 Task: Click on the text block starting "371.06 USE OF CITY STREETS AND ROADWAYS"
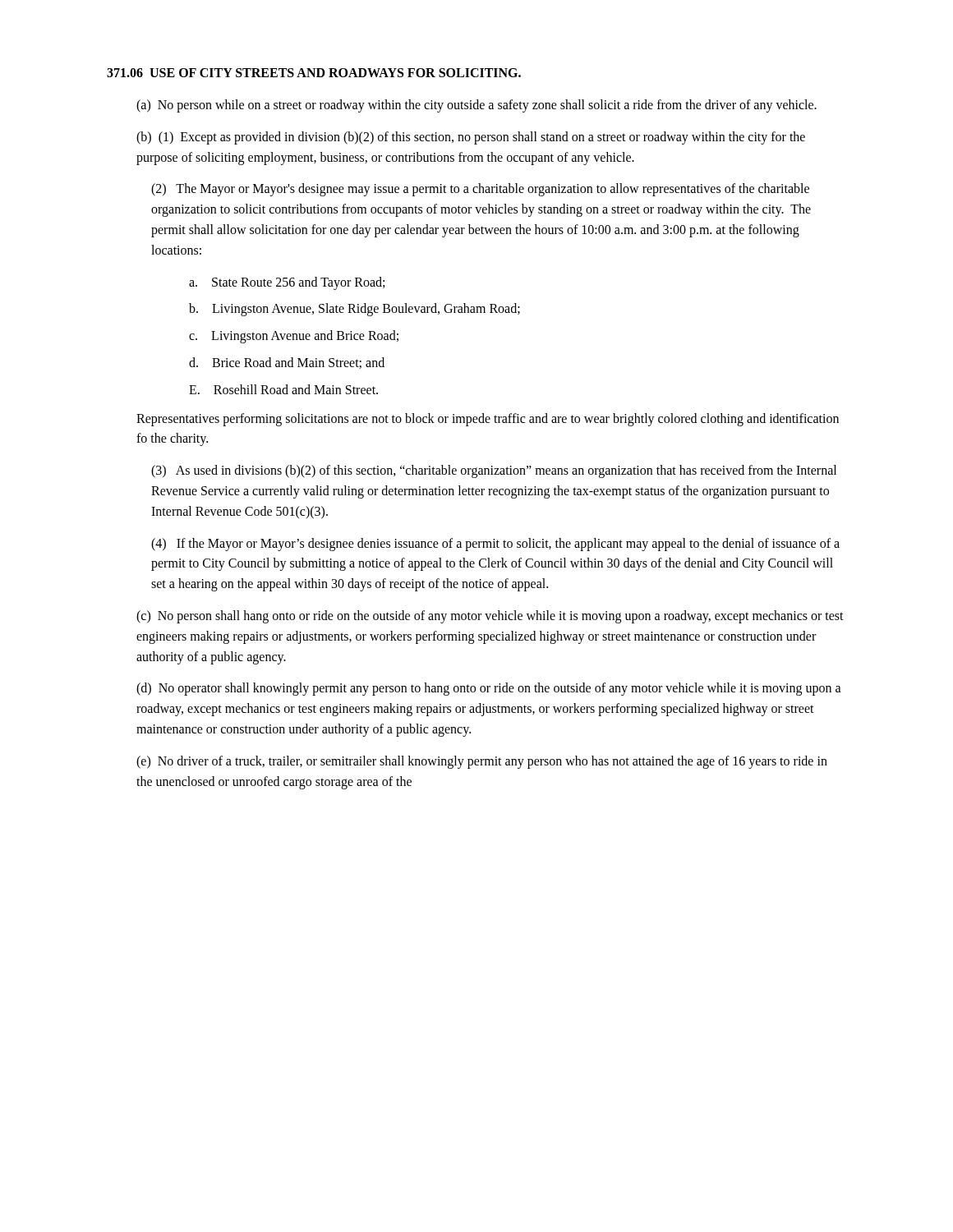[x=314, y=73]
